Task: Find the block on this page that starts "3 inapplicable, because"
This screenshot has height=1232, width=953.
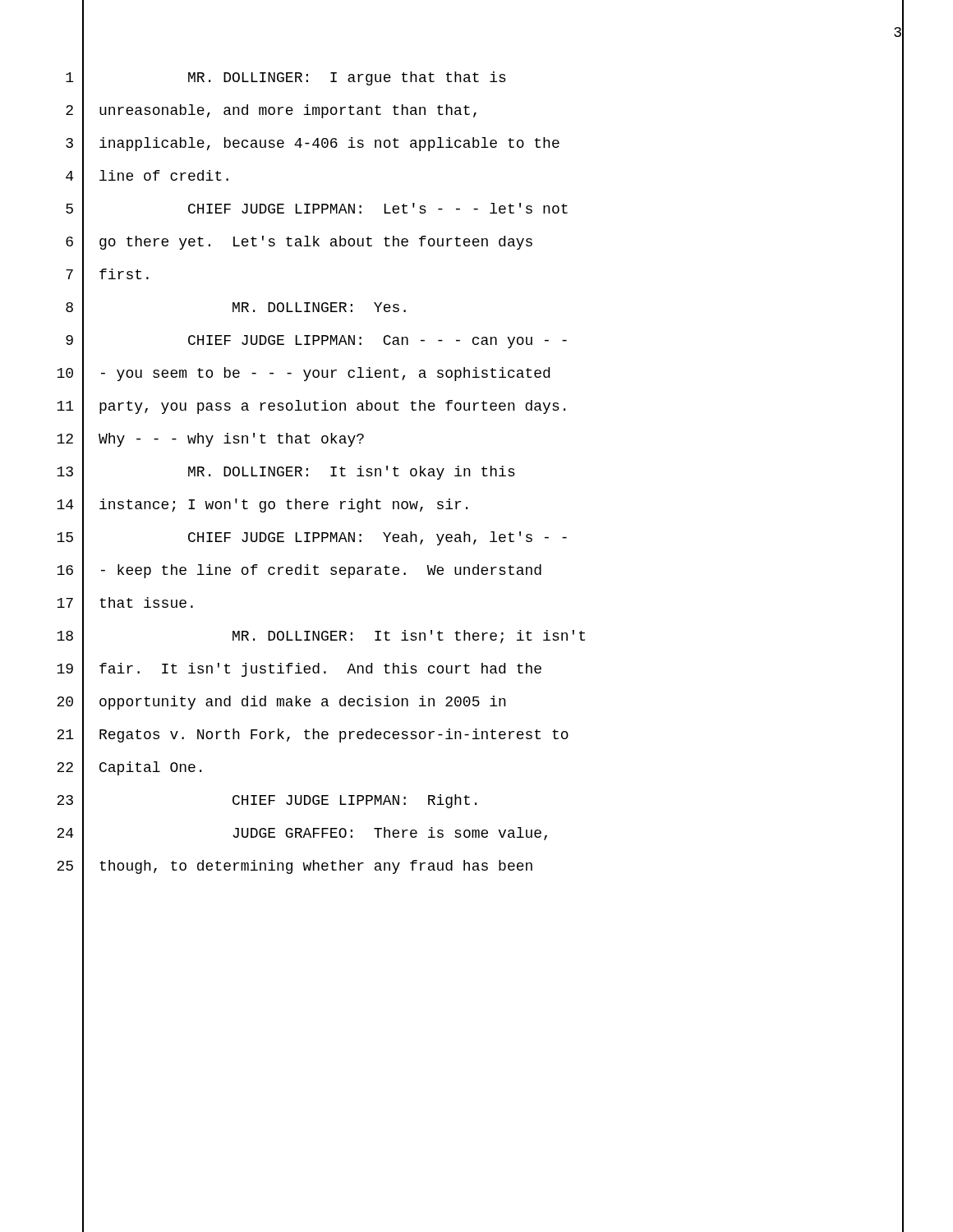Action: [476, 144]
